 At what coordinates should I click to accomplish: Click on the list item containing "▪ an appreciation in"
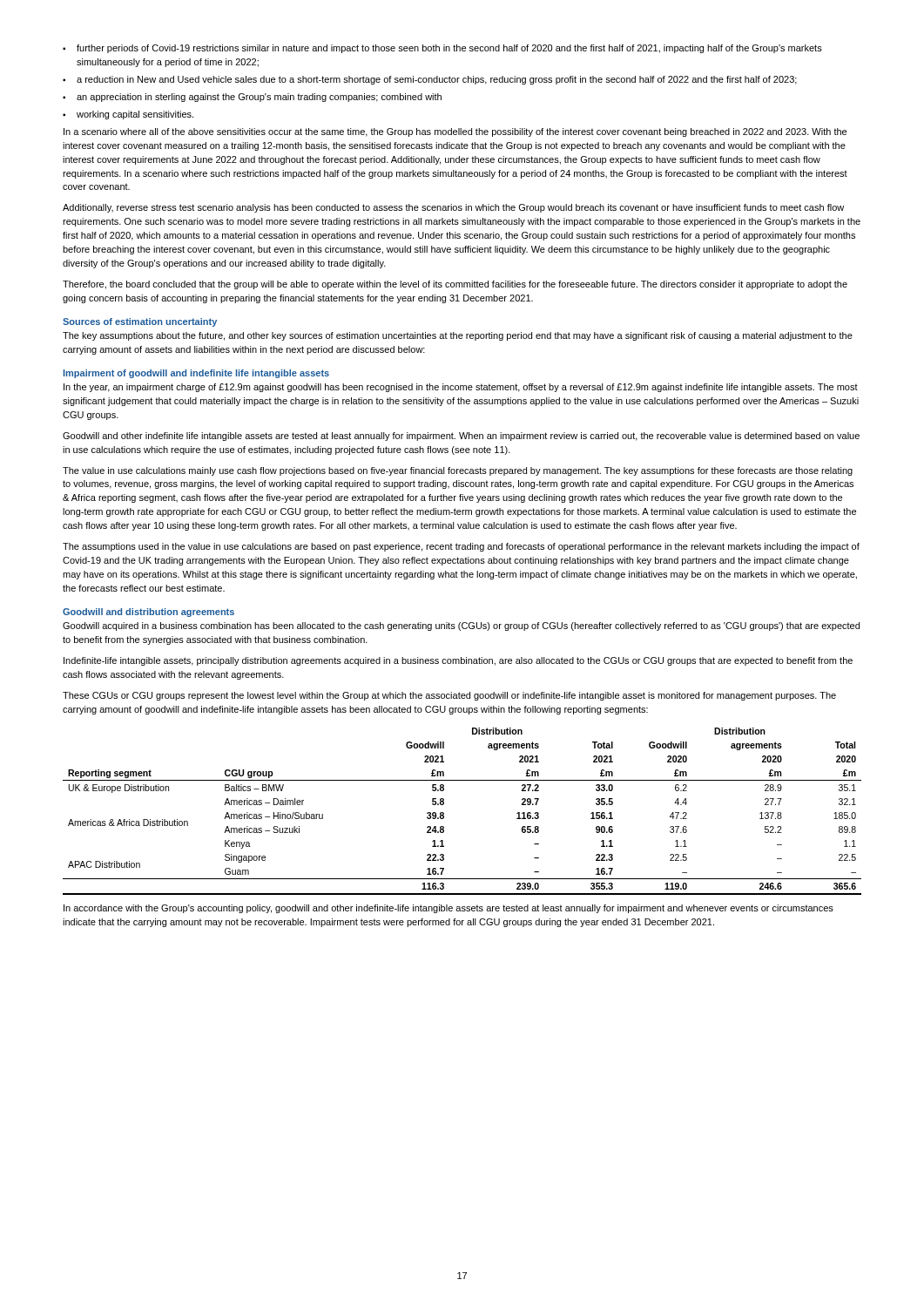coord(252,98)
